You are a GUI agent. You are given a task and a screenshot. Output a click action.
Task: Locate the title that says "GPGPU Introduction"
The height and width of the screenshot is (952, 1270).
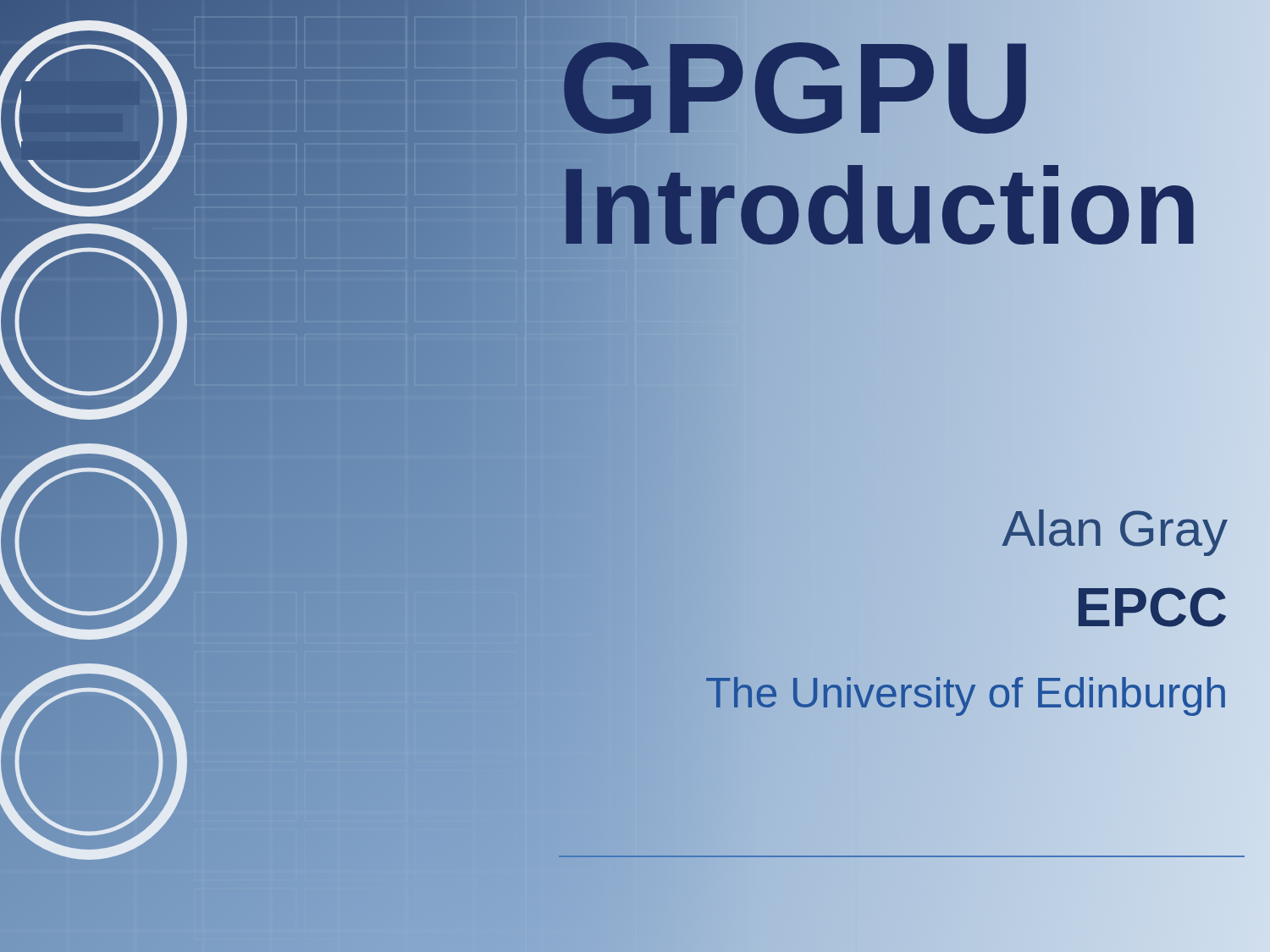906,142
